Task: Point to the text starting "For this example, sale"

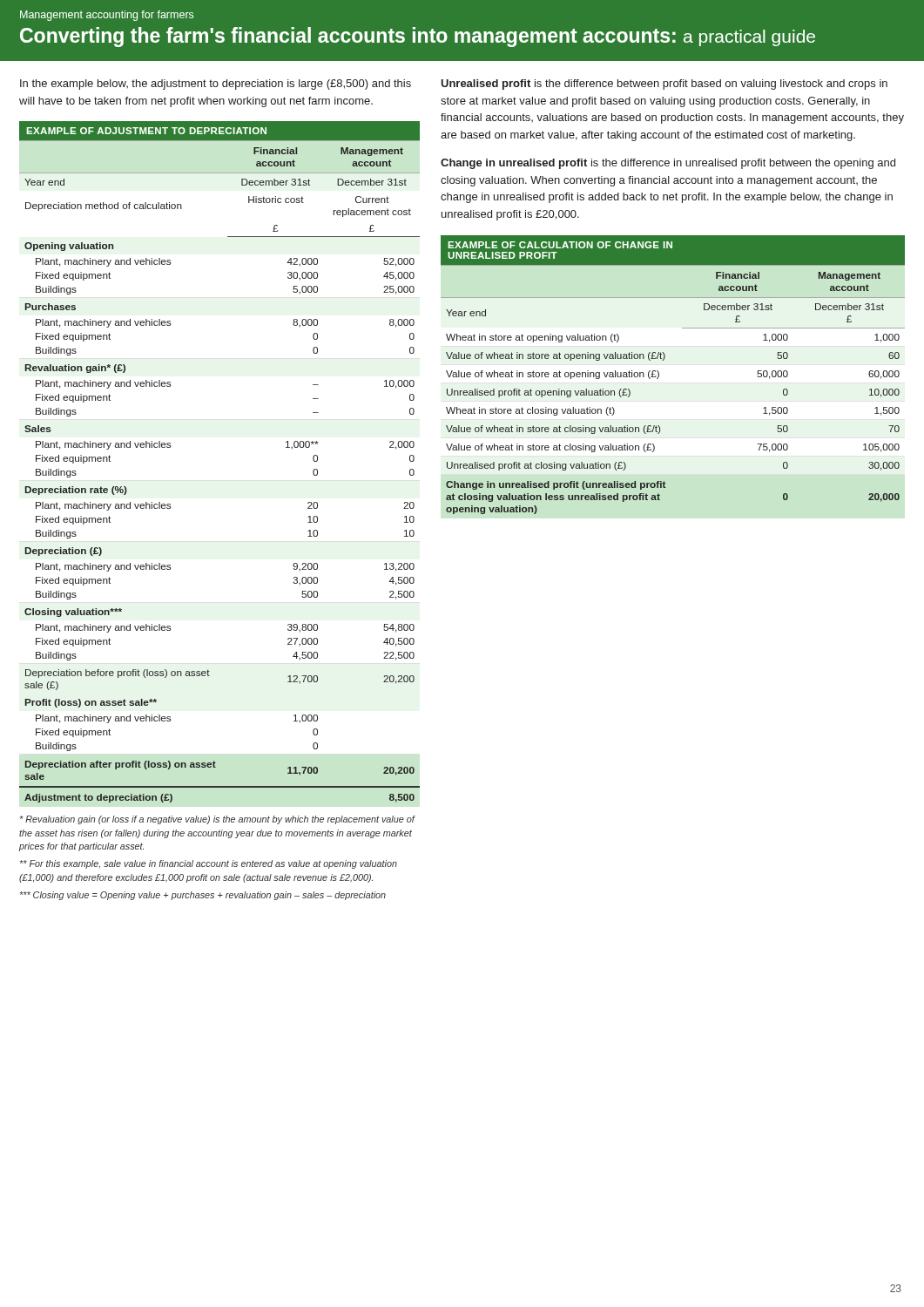Action: pos(208,870)
